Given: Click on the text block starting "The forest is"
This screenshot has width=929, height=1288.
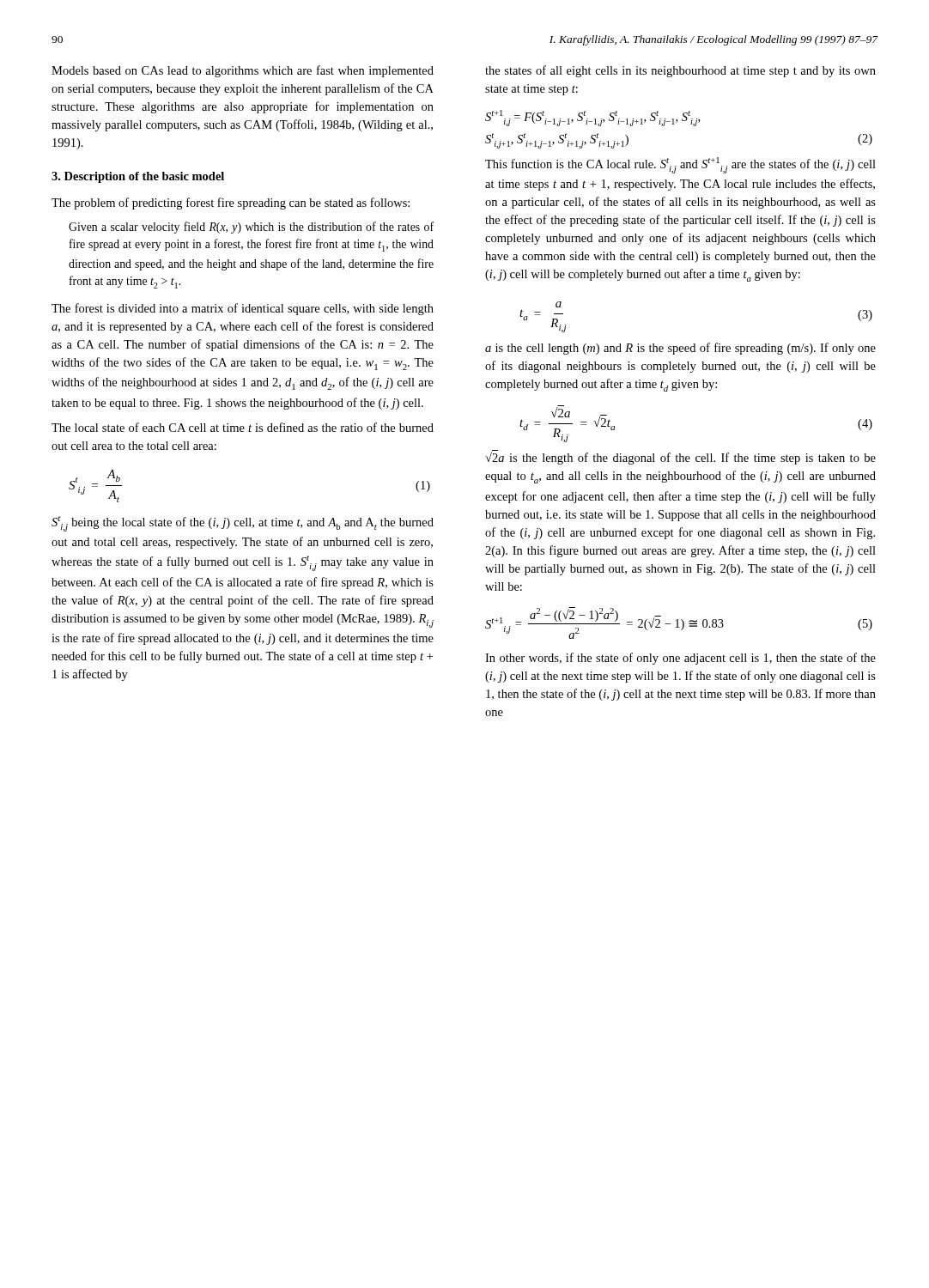Looking at the screenshot, I should (x=243, y=356).
